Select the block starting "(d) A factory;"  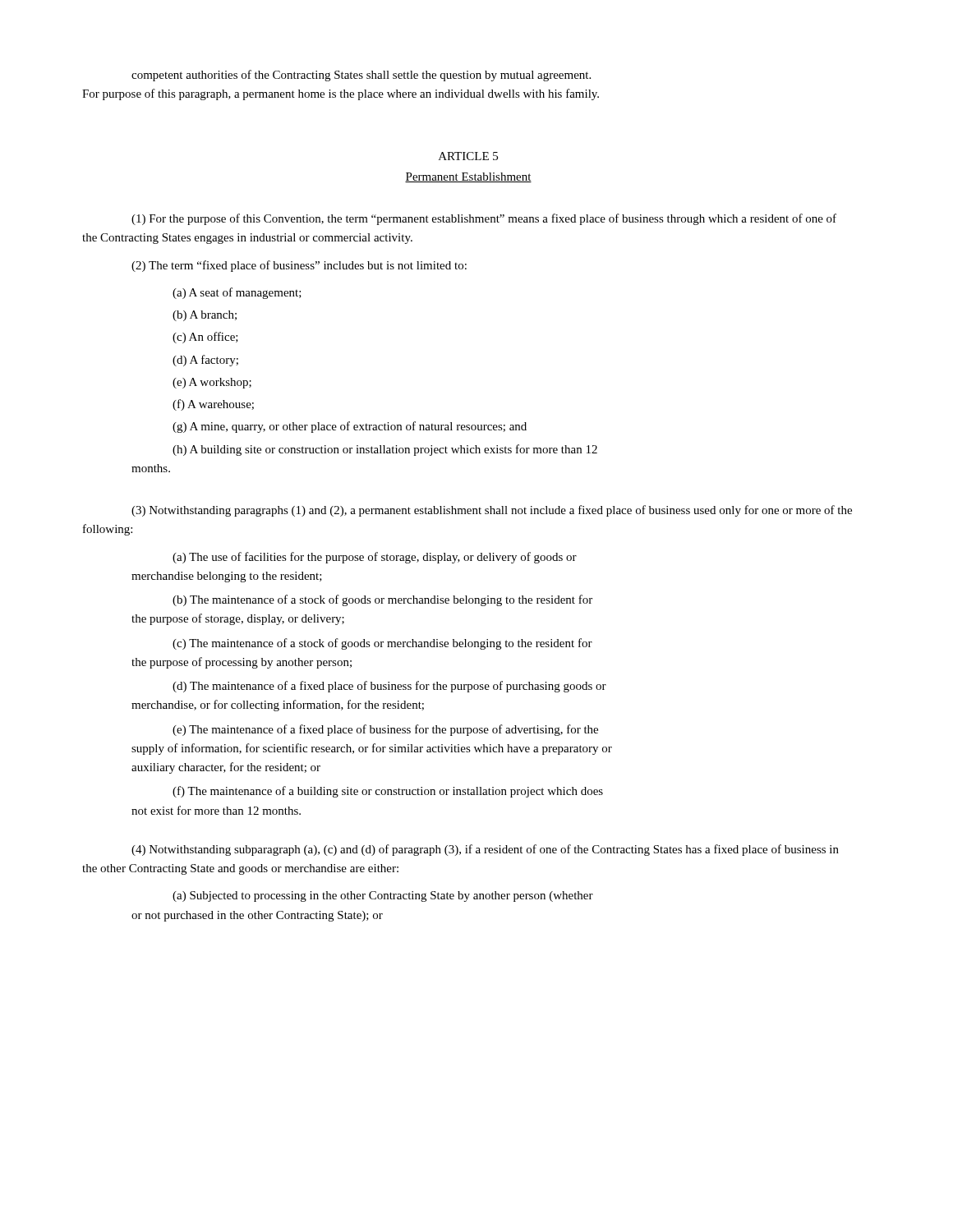click(205, 361)
